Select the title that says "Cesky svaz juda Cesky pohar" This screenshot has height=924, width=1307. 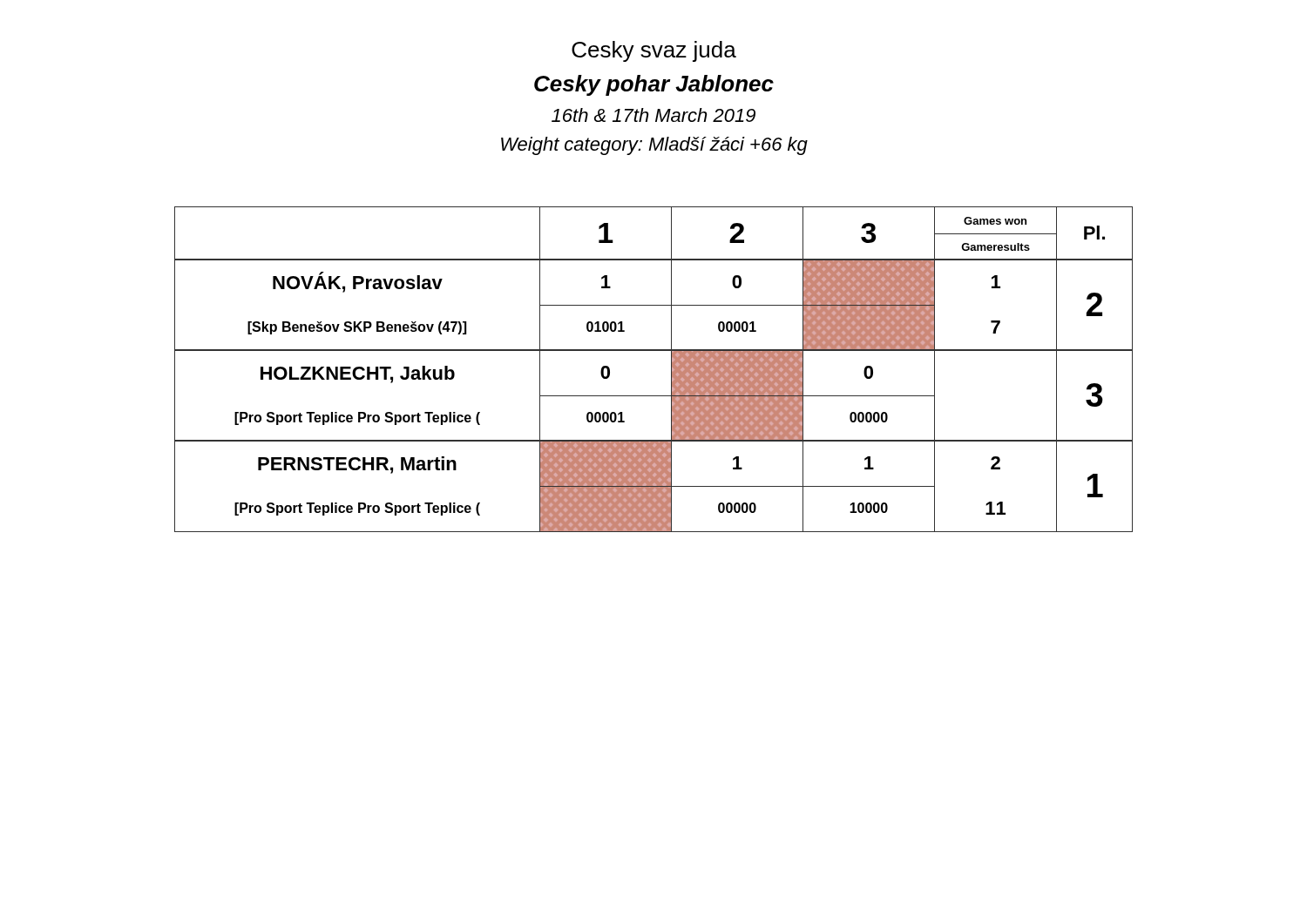654,96
